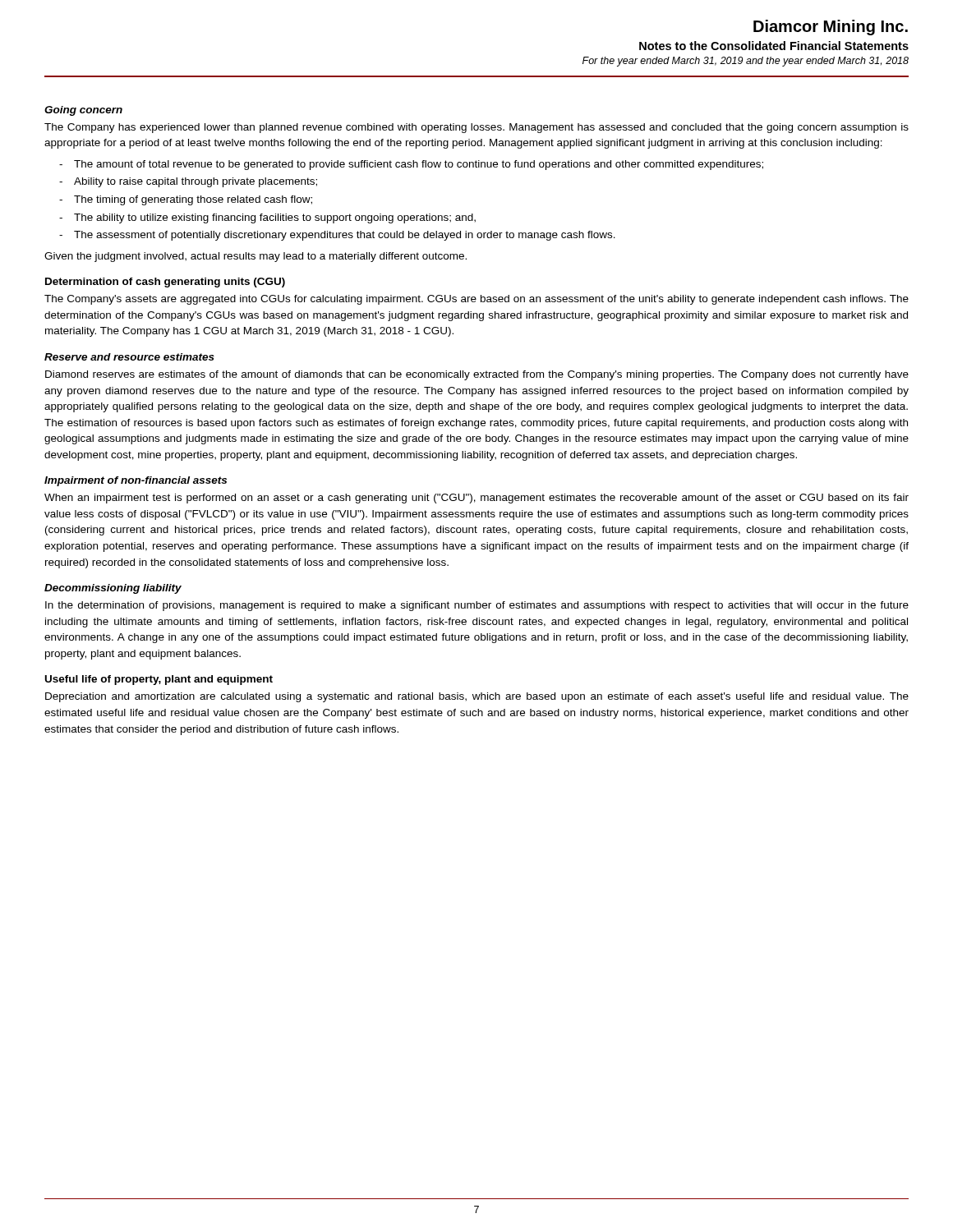The image size is (953, 1232).
Task: Select the text block with the text "The Company's assets are aggregated"
Action: (476, 315)
